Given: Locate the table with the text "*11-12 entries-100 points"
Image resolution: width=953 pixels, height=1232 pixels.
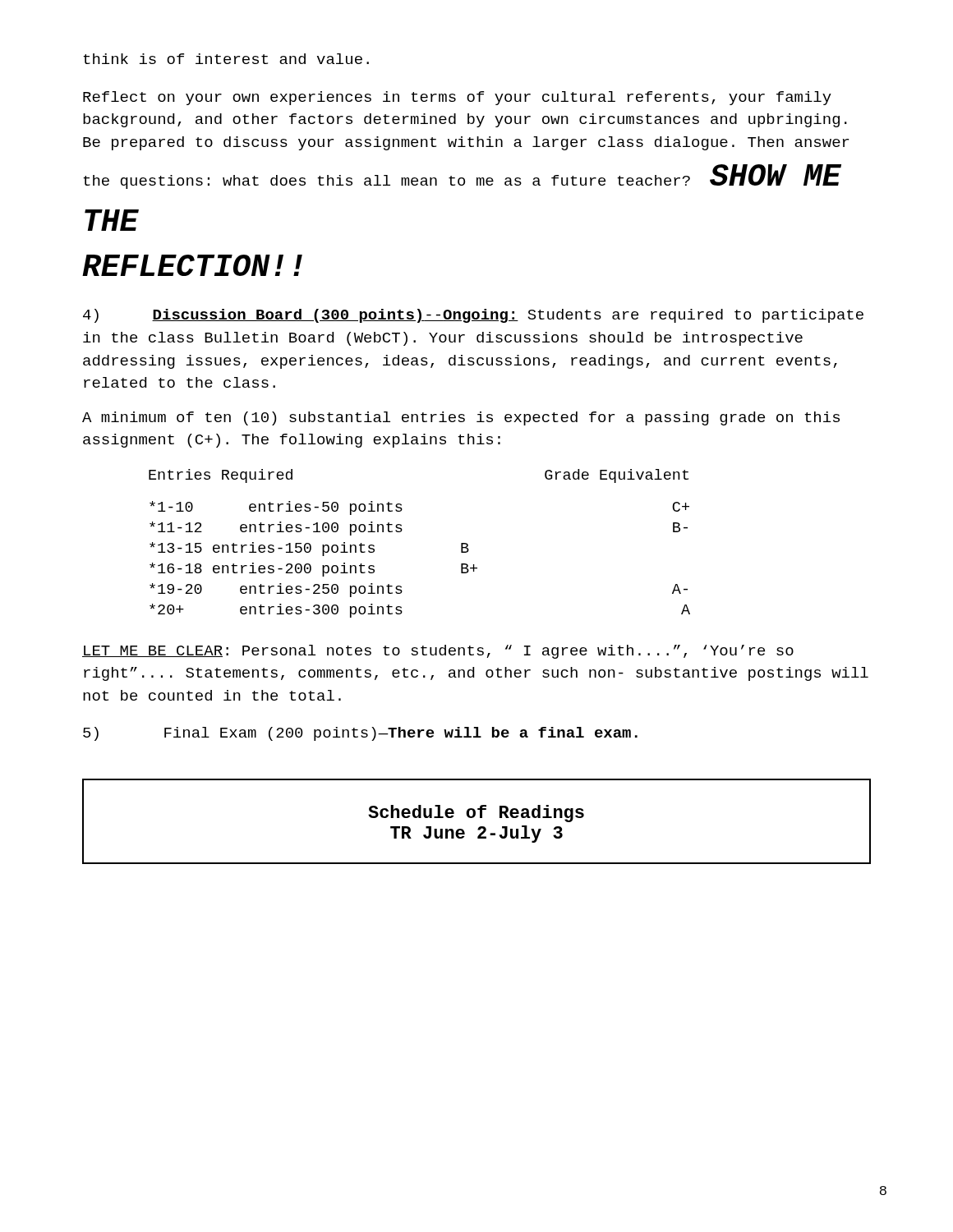Looking at the screenshot, I should (x=509, y=544).
